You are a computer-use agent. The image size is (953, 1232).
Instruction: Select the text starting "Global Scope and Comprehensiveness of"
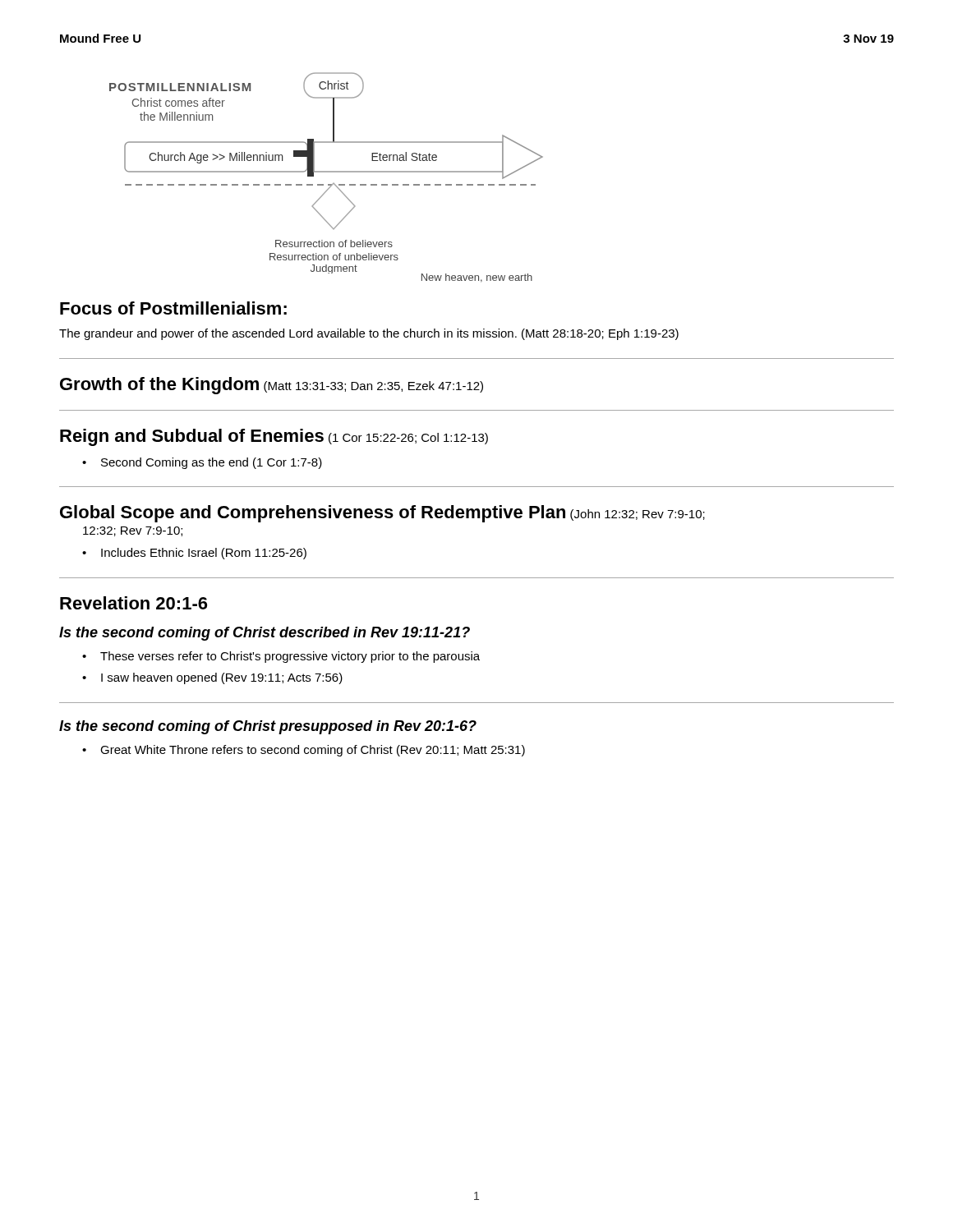pyautogui.click(x=382, y=512)
